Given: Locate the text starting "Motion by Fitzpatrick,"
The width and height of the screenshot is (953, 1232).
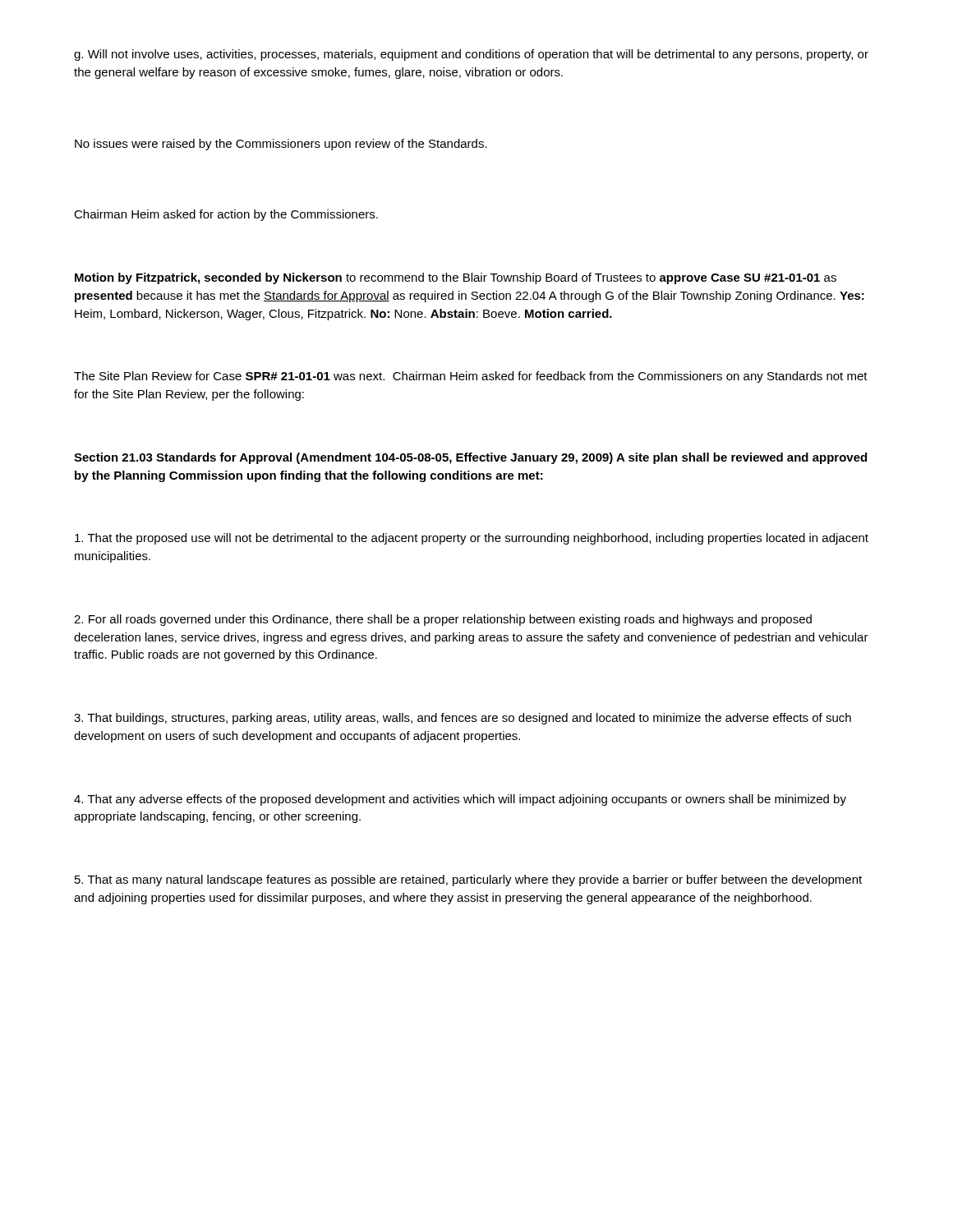Looking at the screenshot, I should pos(476,295).
